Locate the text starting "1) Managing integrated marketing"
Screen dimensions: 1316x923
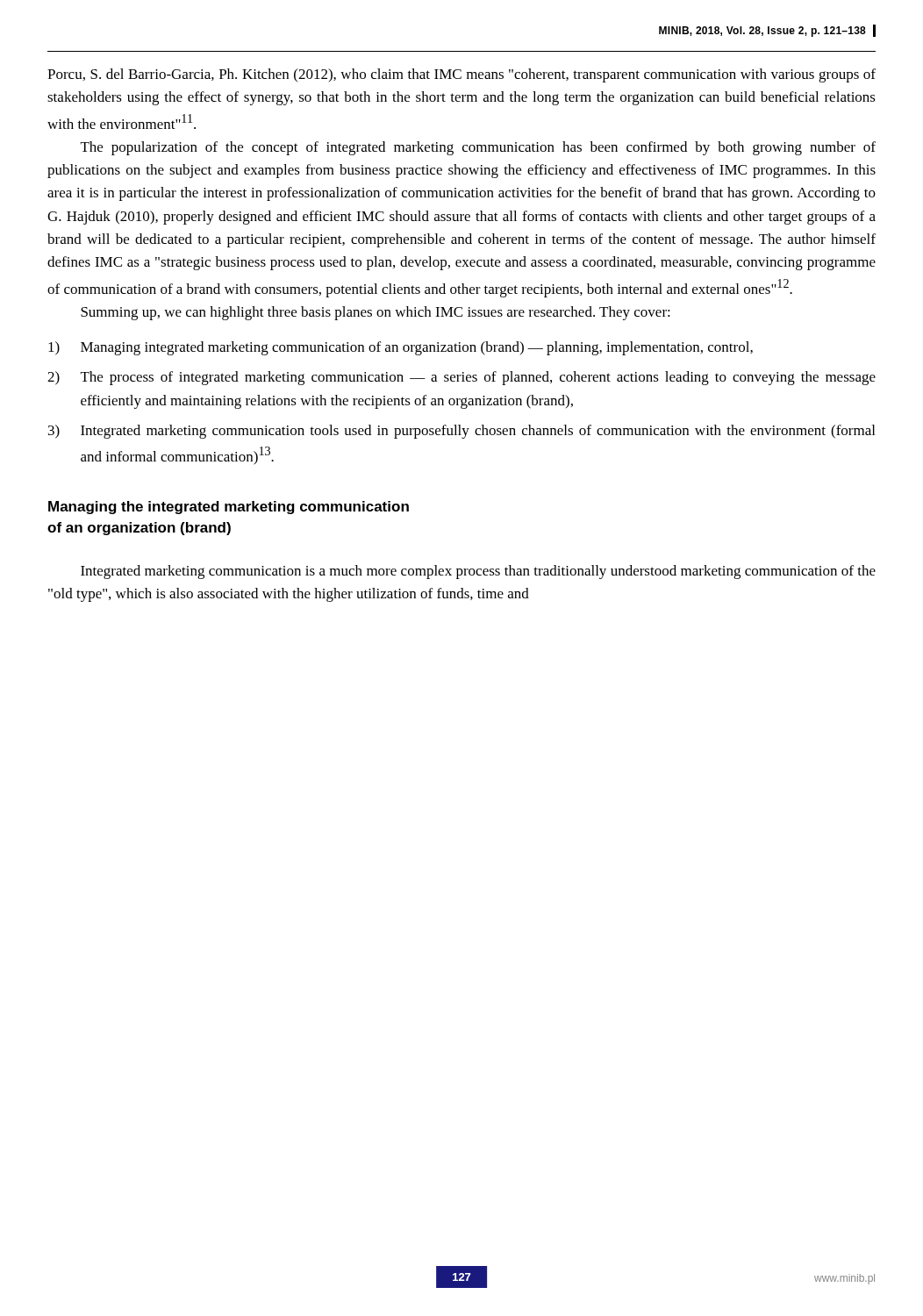click(462, 348)
